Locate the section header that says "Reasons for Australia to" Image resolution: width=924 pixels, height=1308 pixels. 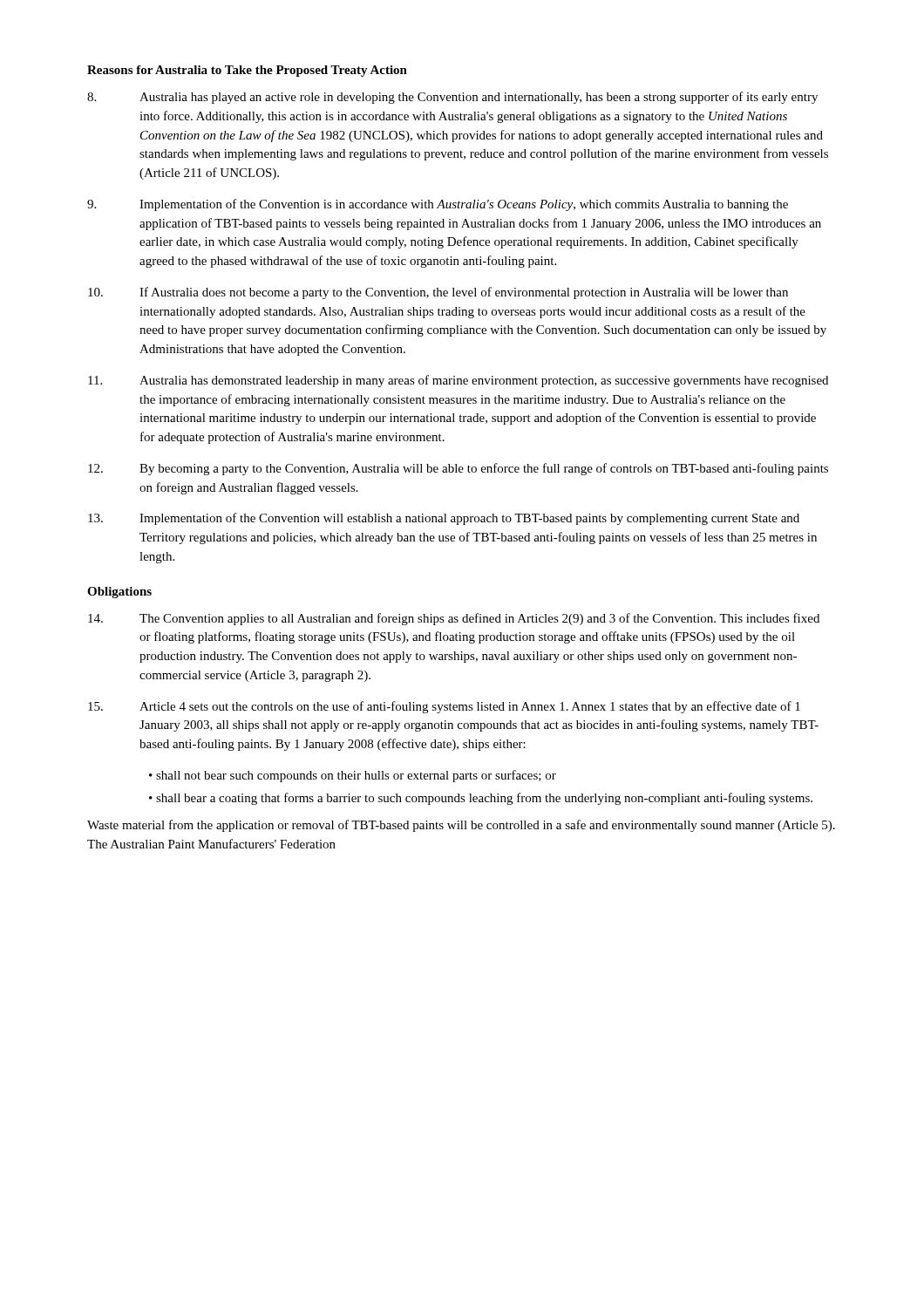point(247,70)
